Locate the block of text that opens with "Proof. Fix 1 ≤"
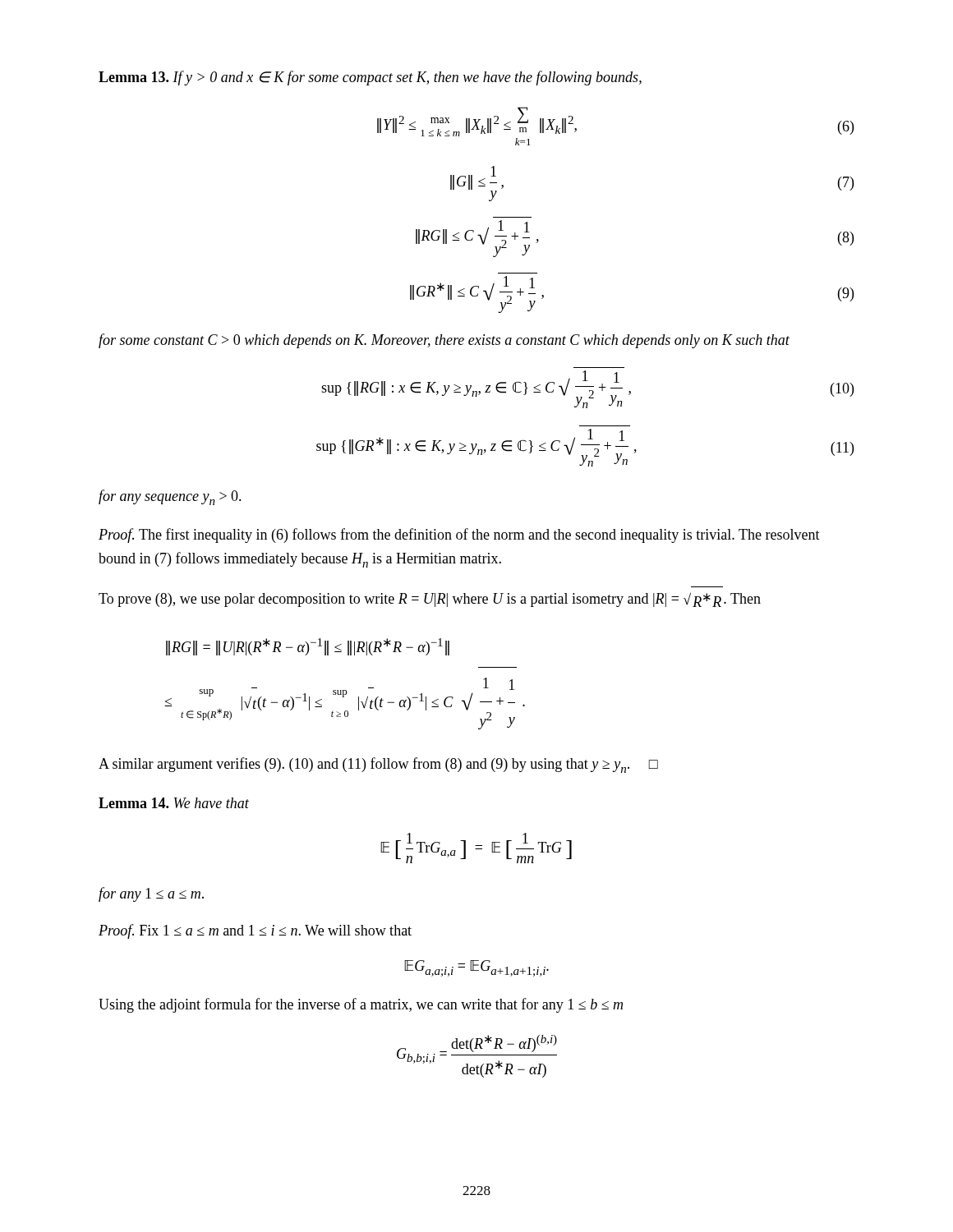The image size is (953, 1232). click(255, 930)
